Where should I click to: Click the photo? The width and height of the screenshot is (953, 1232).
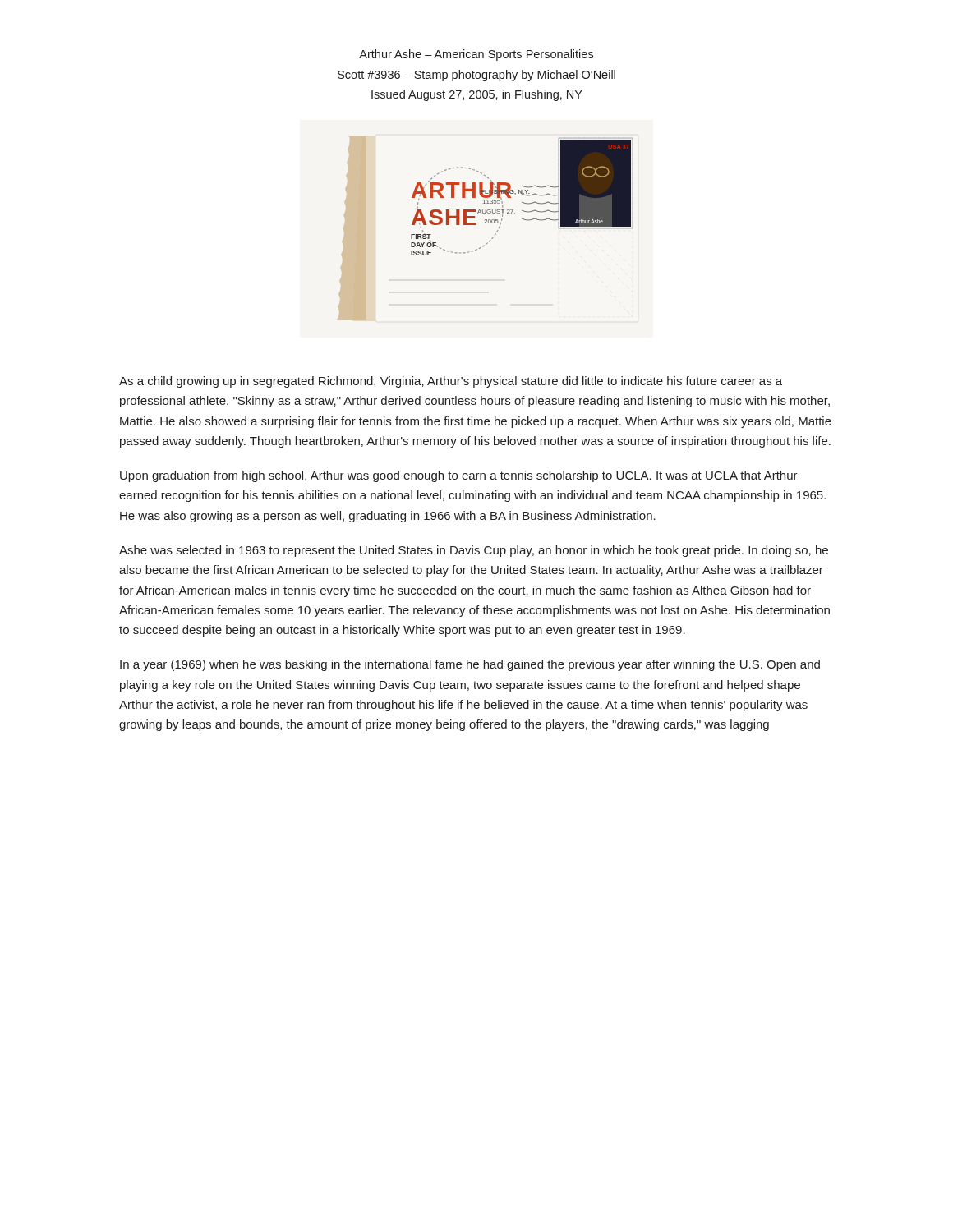click(476, 230)
